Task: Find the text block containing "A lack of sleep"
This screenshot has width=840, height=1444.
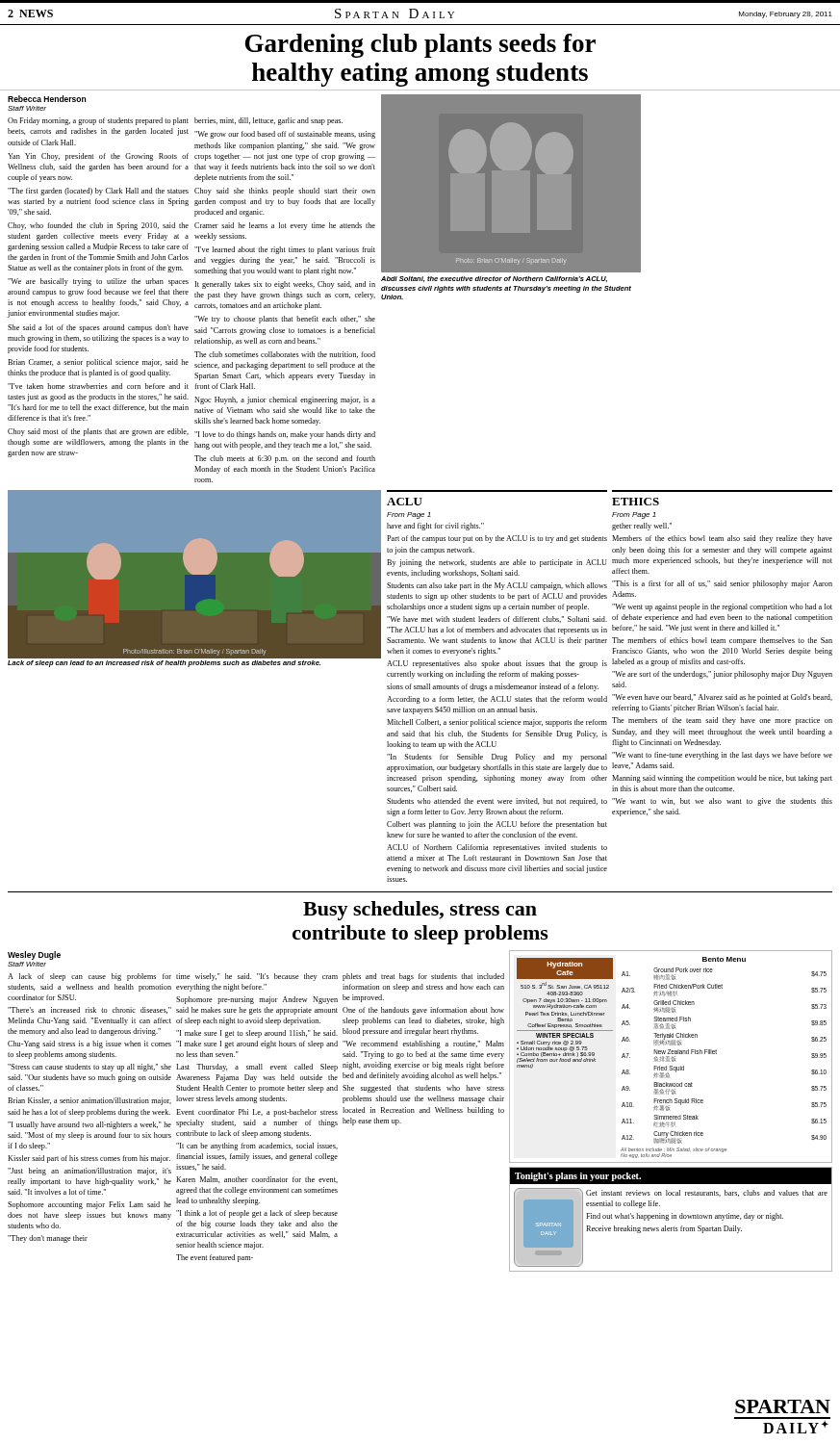Action: click(x=90, y=1108)
